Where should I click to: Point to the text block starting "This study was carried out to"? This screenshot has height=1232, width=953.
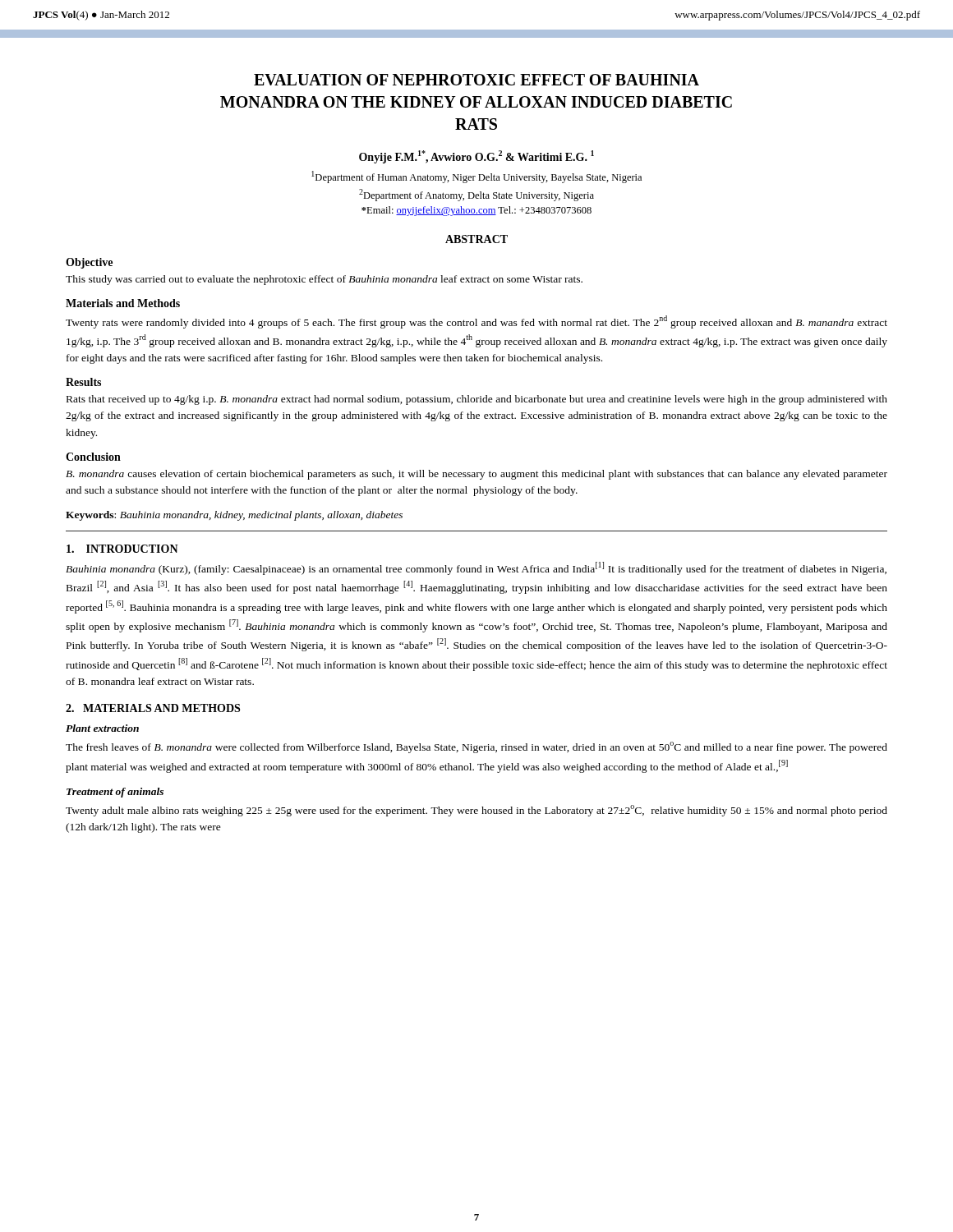pyautogui.click(x=324, y=279)
